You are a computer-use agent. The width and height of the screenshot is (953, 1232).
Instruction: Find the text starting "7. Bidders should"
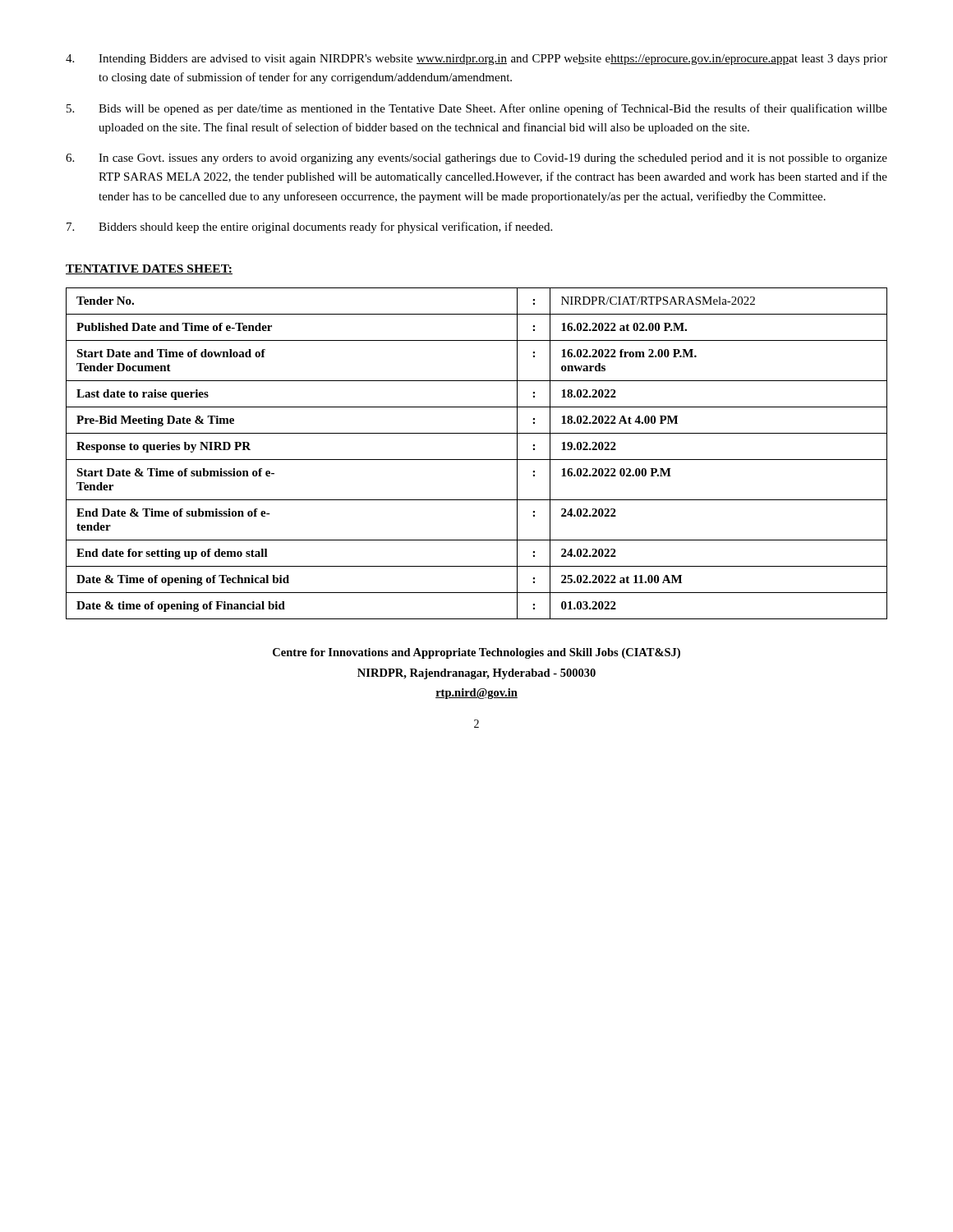coord(476,227)
